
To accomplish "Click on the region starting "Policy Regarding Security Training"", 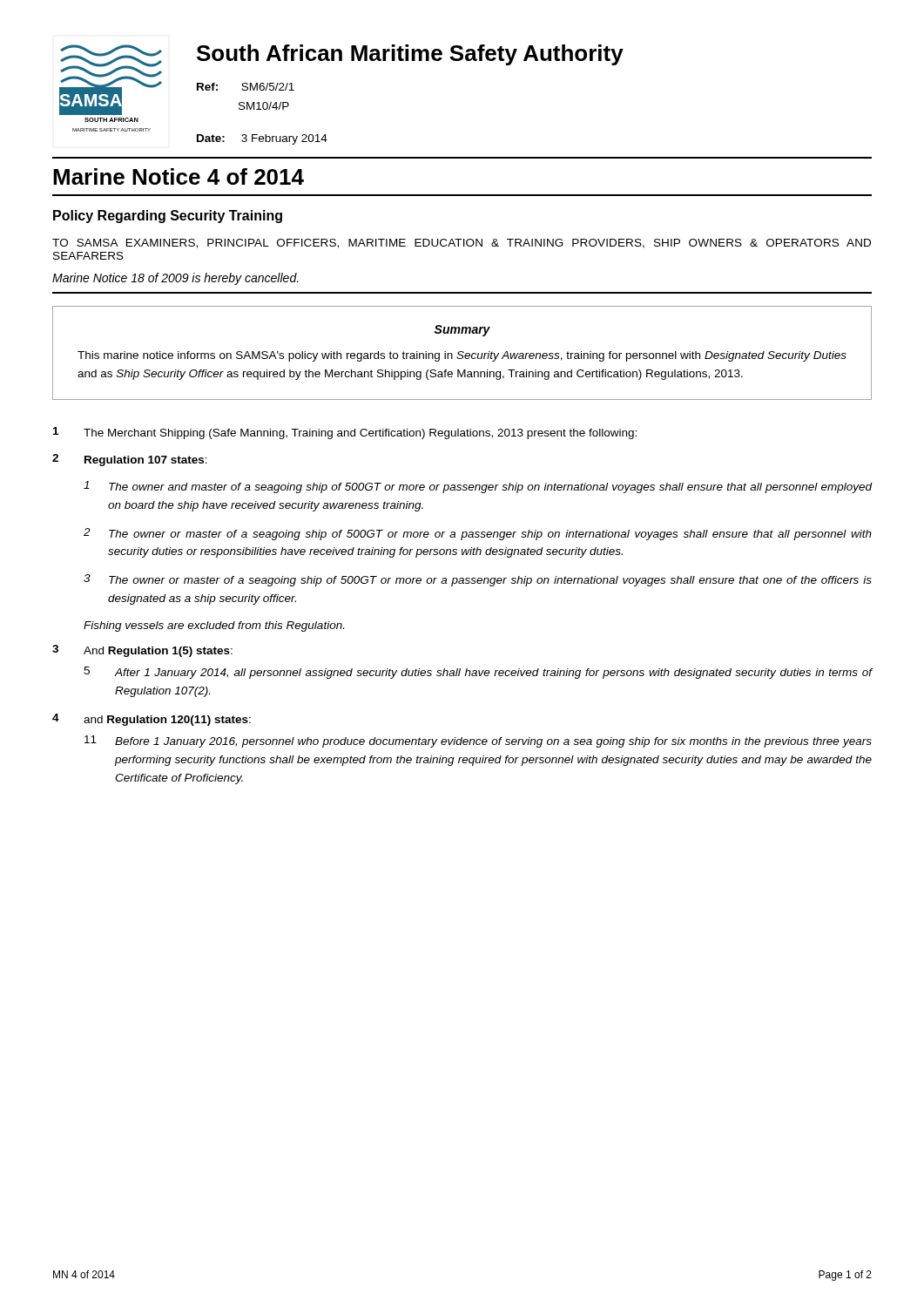I will tap(168, 216).
